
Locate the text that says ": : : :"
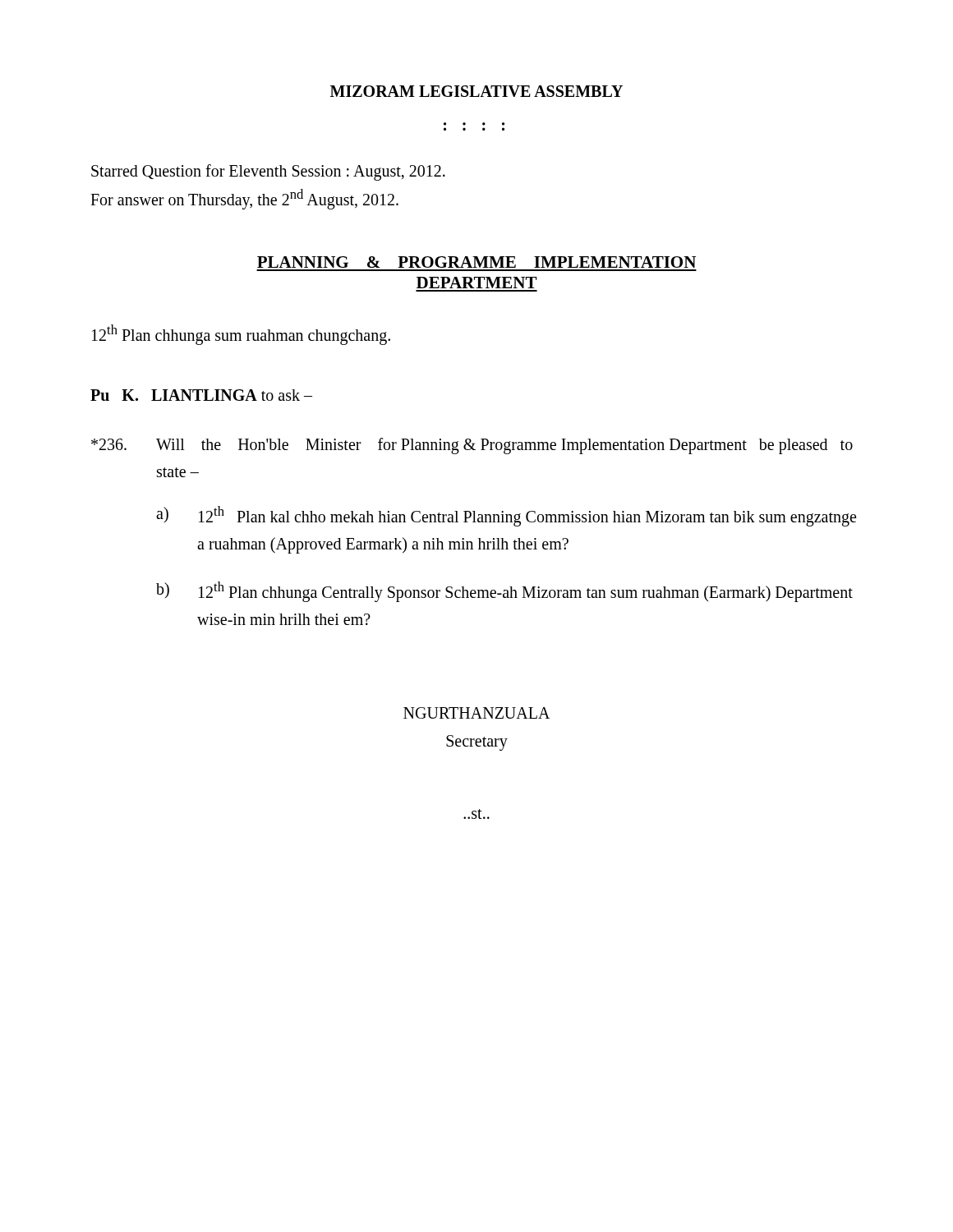click(x=476, y=125)
